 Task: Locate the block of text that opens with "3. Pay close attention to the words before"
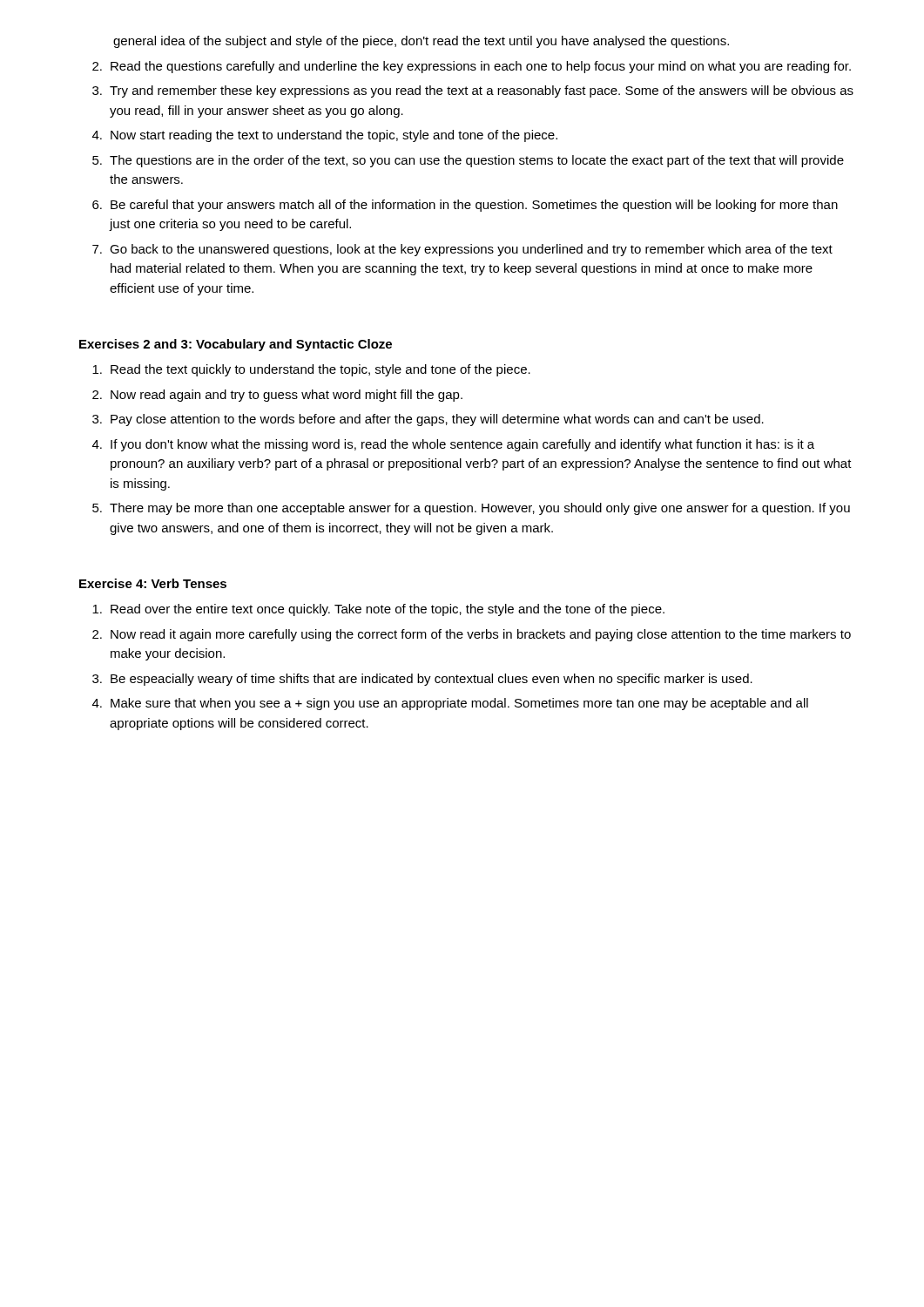[466, 419]
